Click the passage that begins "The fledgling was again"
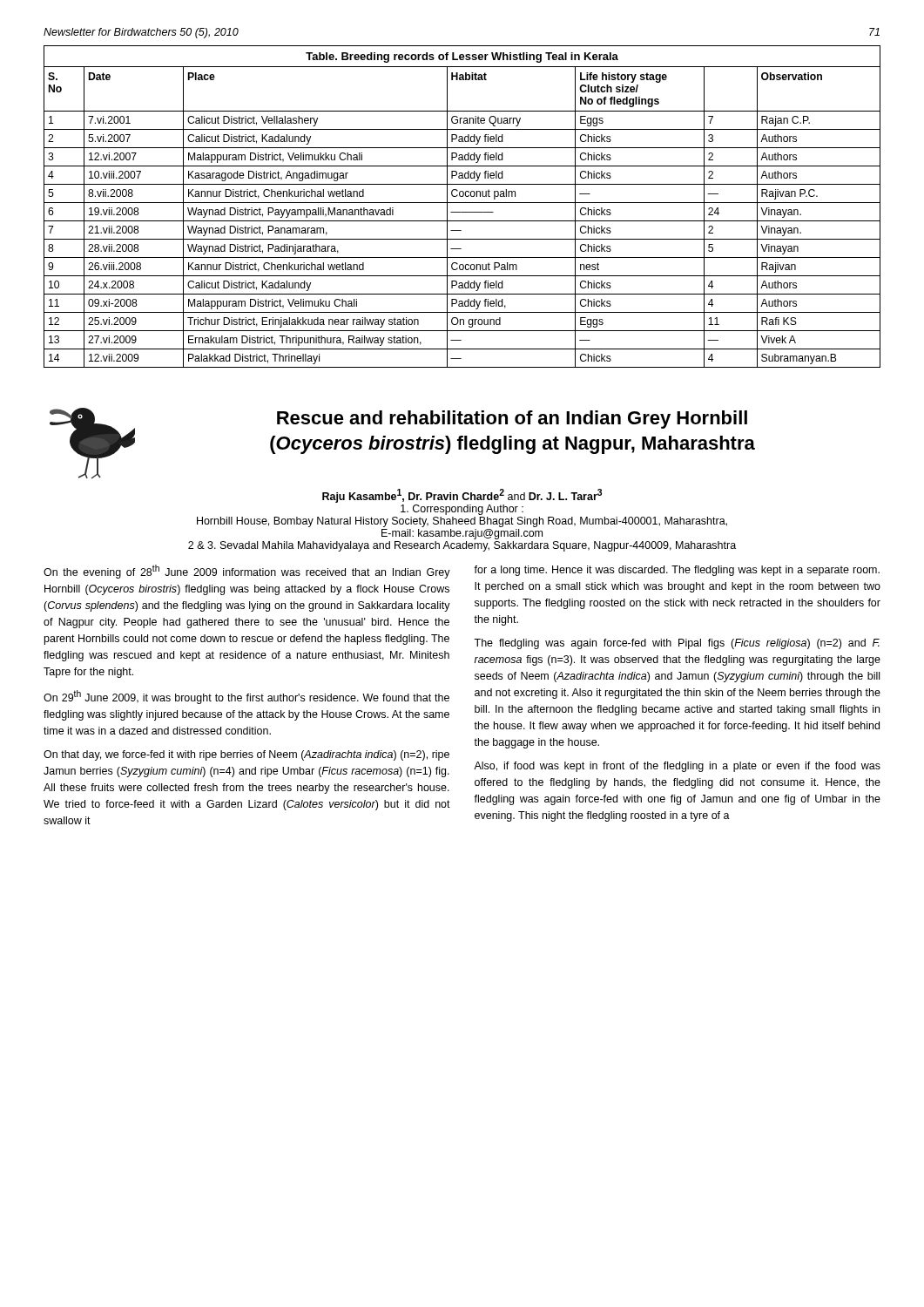The image size is (924, 1307). tap(677, 693)
